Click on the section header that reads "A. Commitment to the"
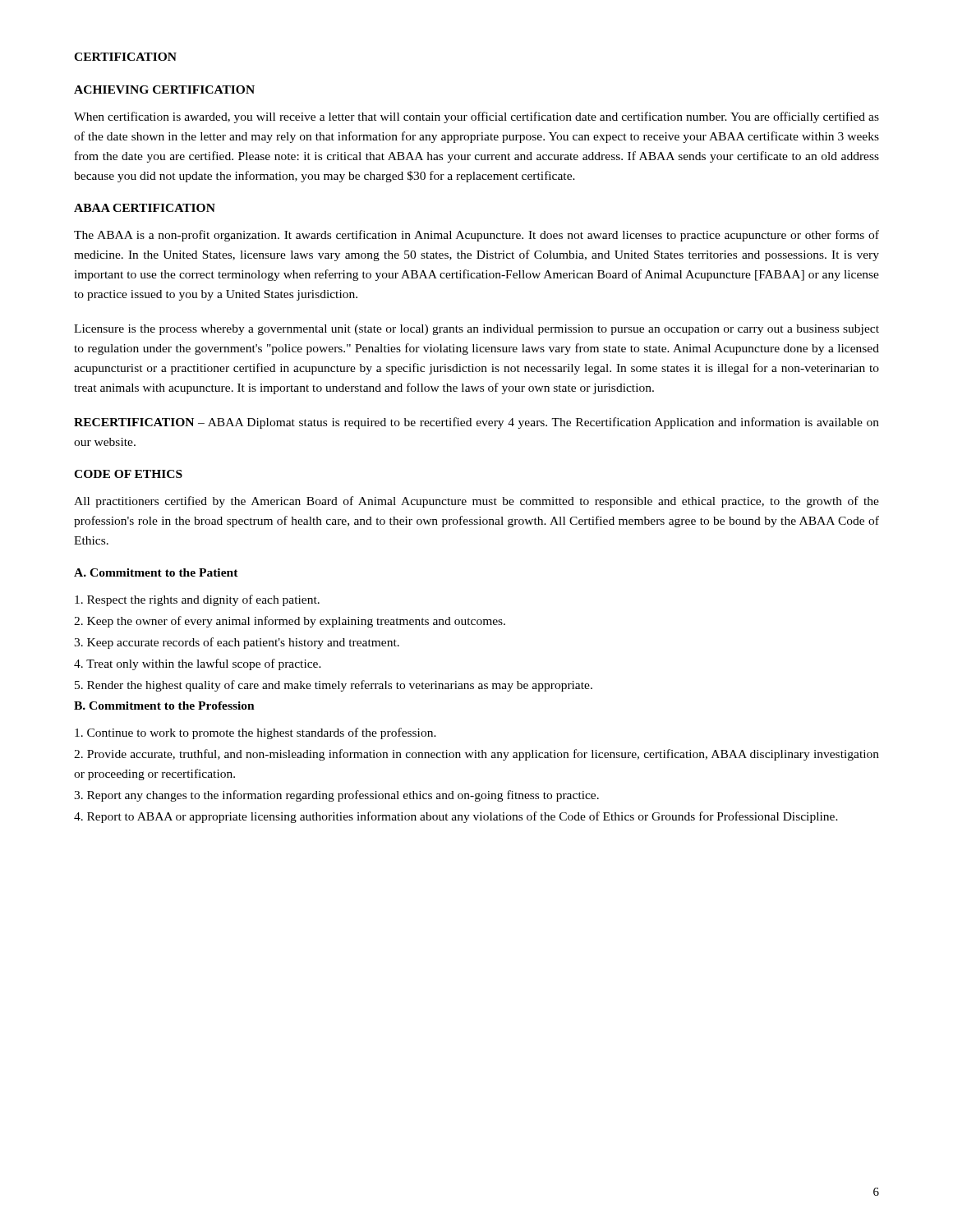 [x=156, y=572]
